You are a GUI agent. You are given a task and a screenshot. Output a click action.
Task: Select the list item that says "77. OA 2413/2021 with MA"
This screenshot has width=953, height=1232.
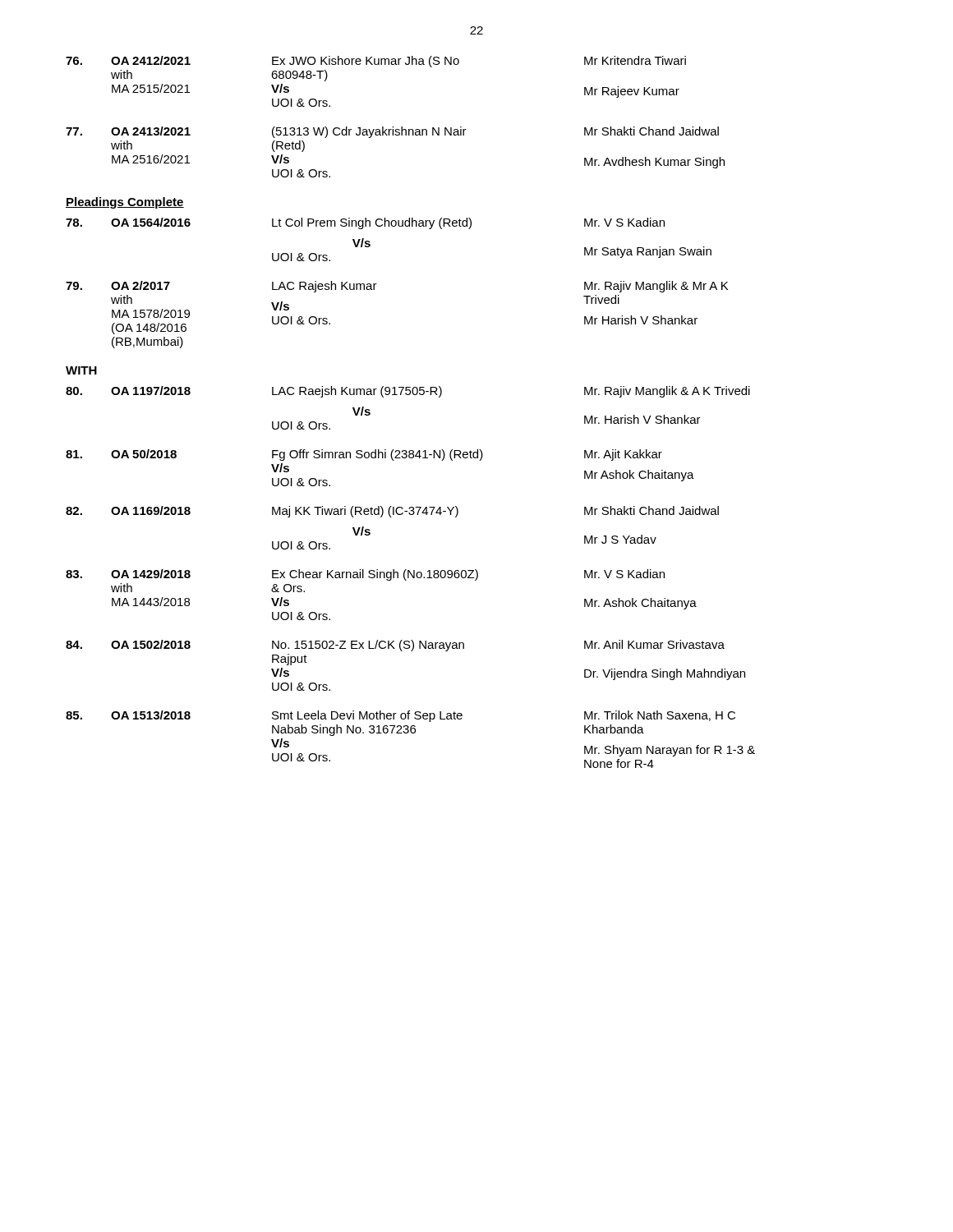point(392,132)
